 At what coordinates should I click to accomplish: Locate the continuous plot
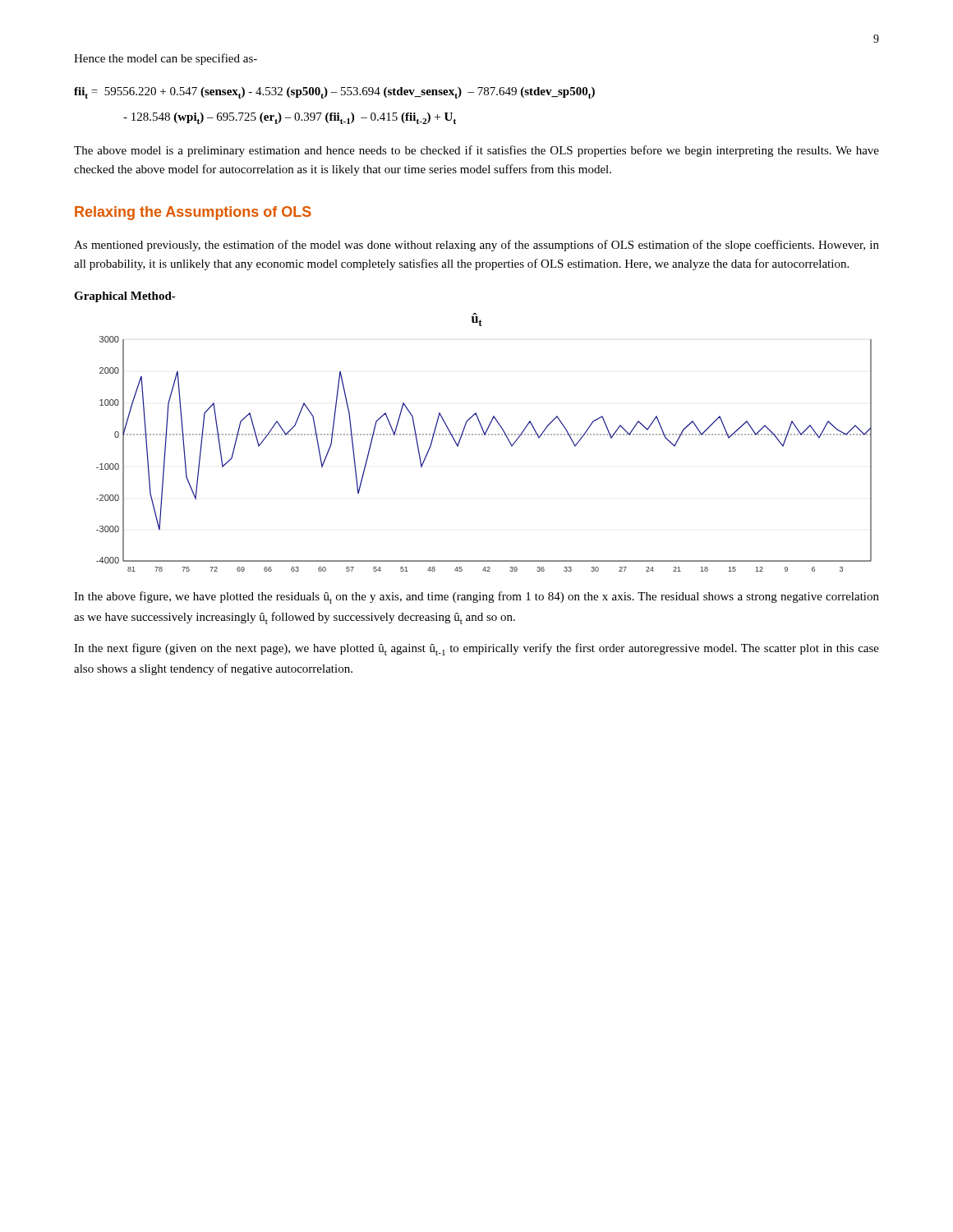pos(476,444)
